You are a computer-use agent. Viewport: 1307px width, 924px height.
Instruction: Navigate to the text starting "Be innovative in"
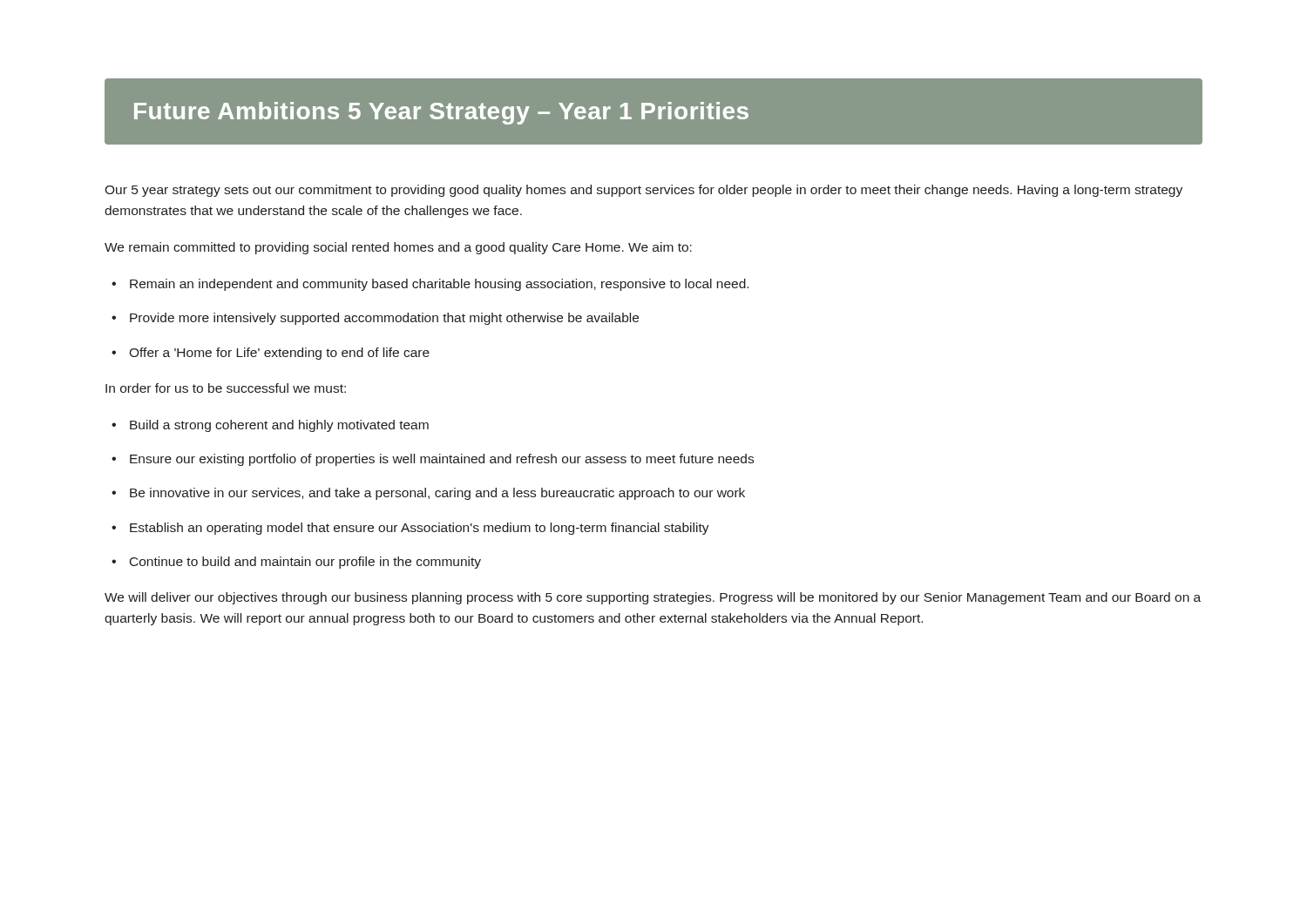[x=437, y=493]
